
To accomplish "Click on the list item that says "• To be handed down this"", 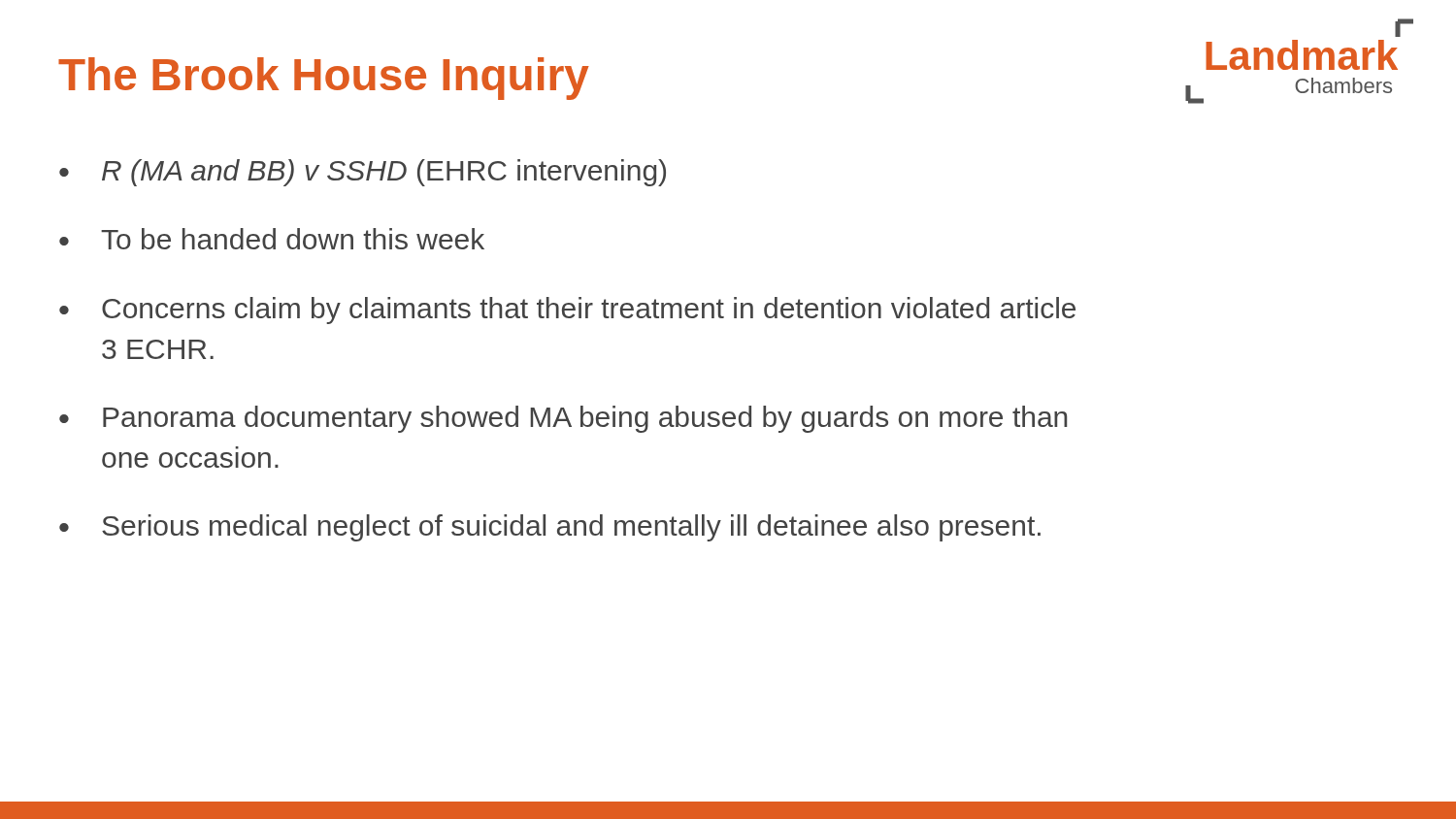I will pos(272,239).
